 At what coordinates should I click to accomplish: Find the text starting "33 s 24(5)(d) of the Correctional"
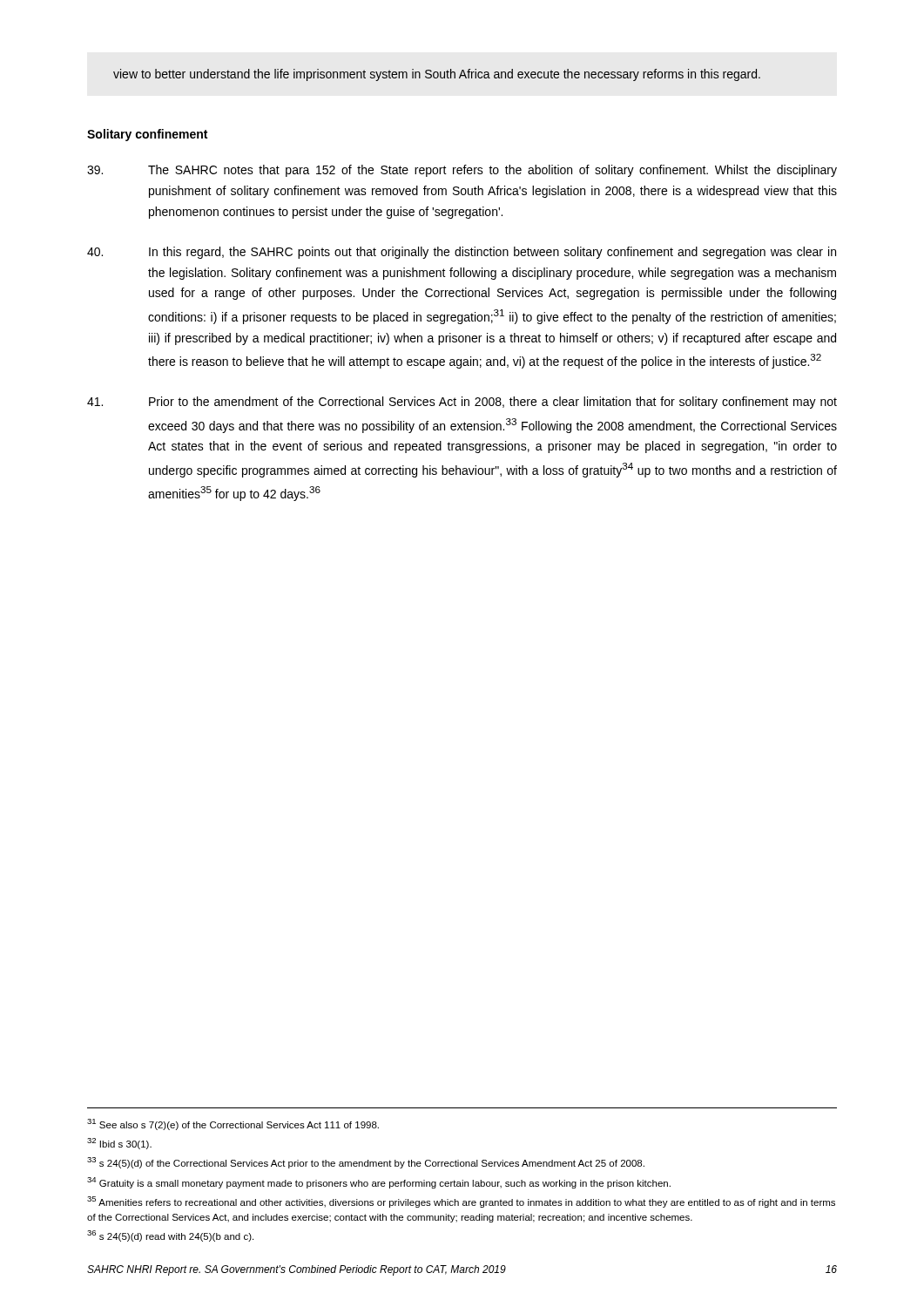[x=462, y=1163]
